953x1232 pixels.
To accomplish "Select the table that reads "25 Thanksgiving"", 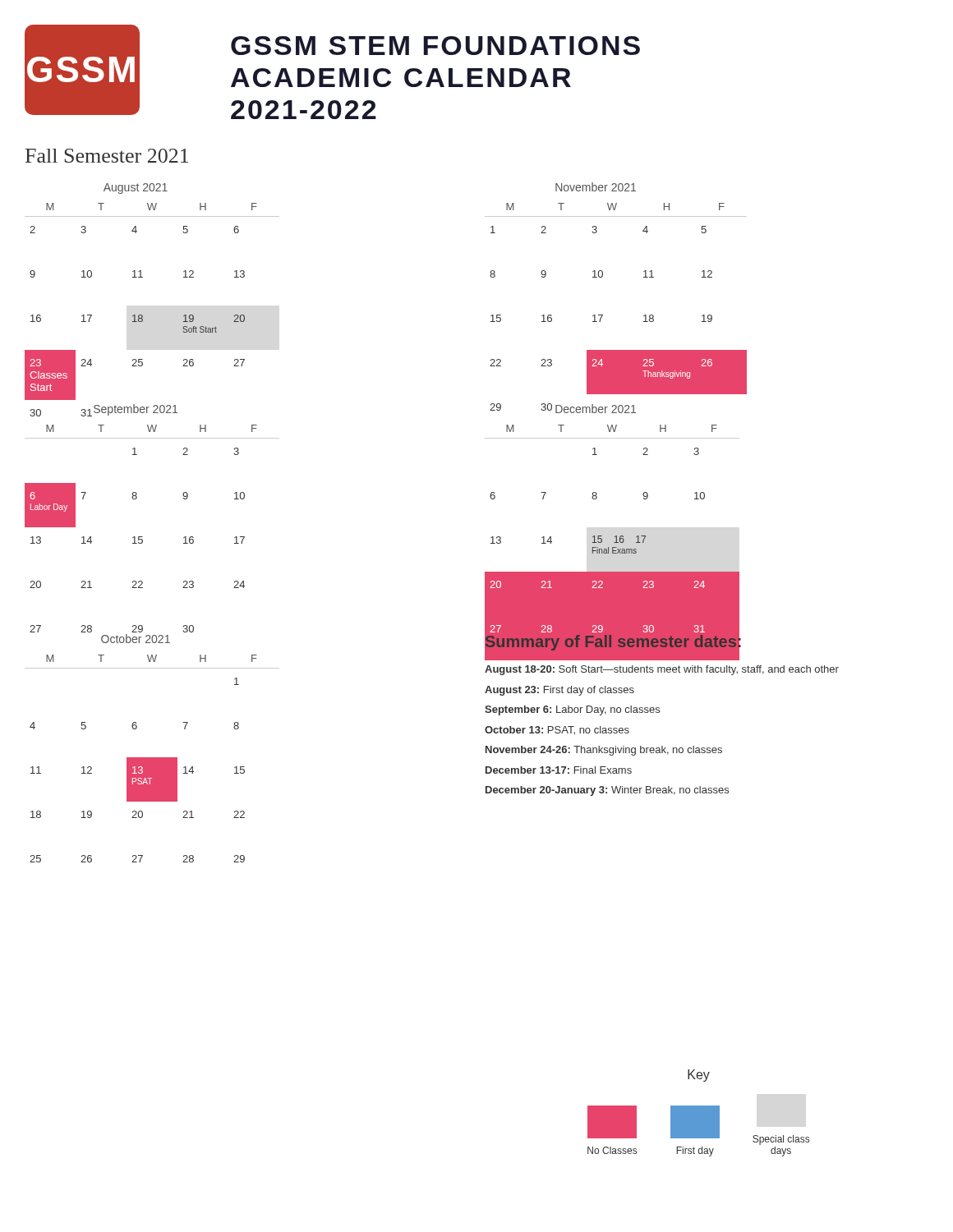I will coord(596,310).
